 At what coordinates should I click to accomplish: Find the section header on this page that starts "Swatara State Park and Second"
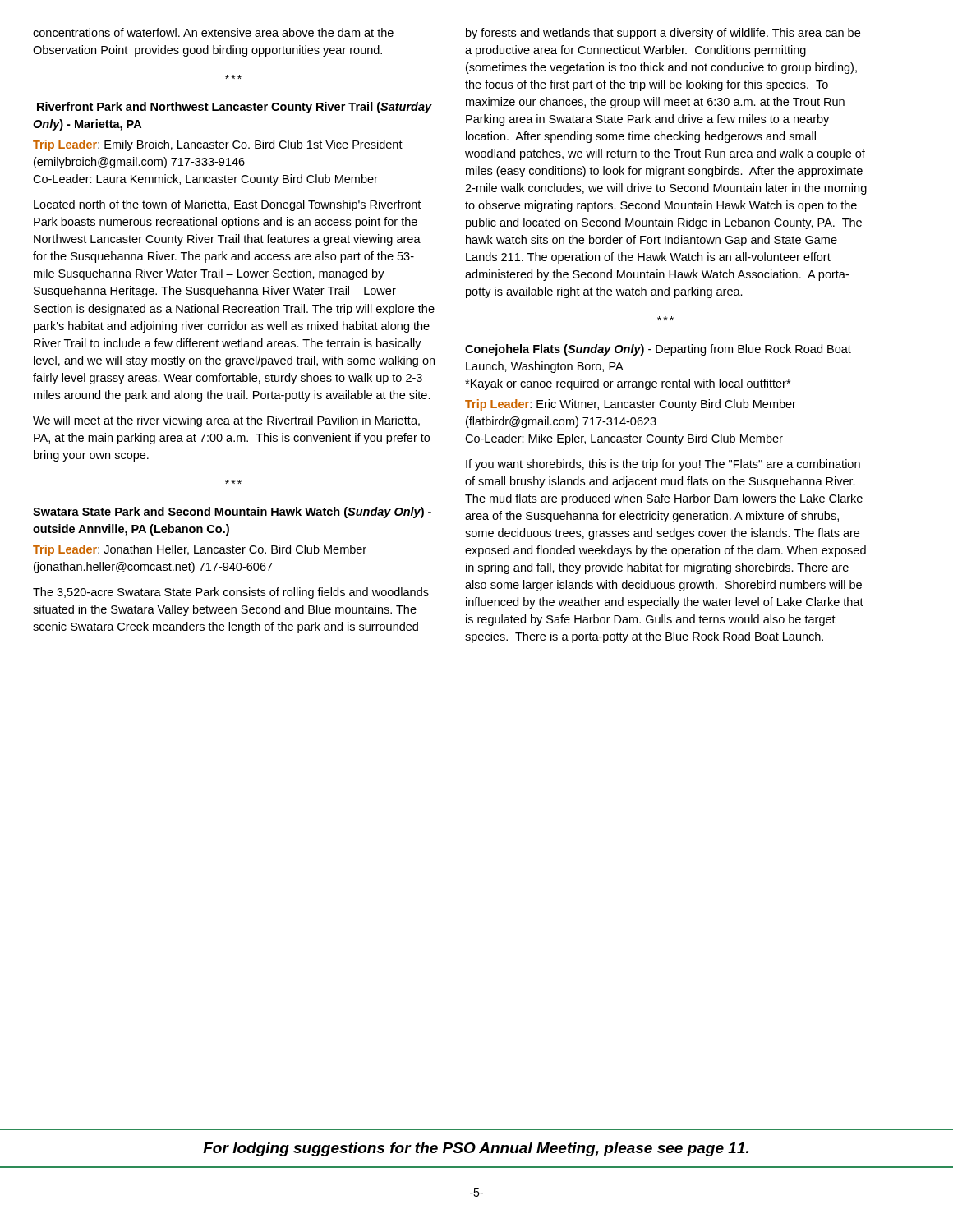click(x=232, y=520)
